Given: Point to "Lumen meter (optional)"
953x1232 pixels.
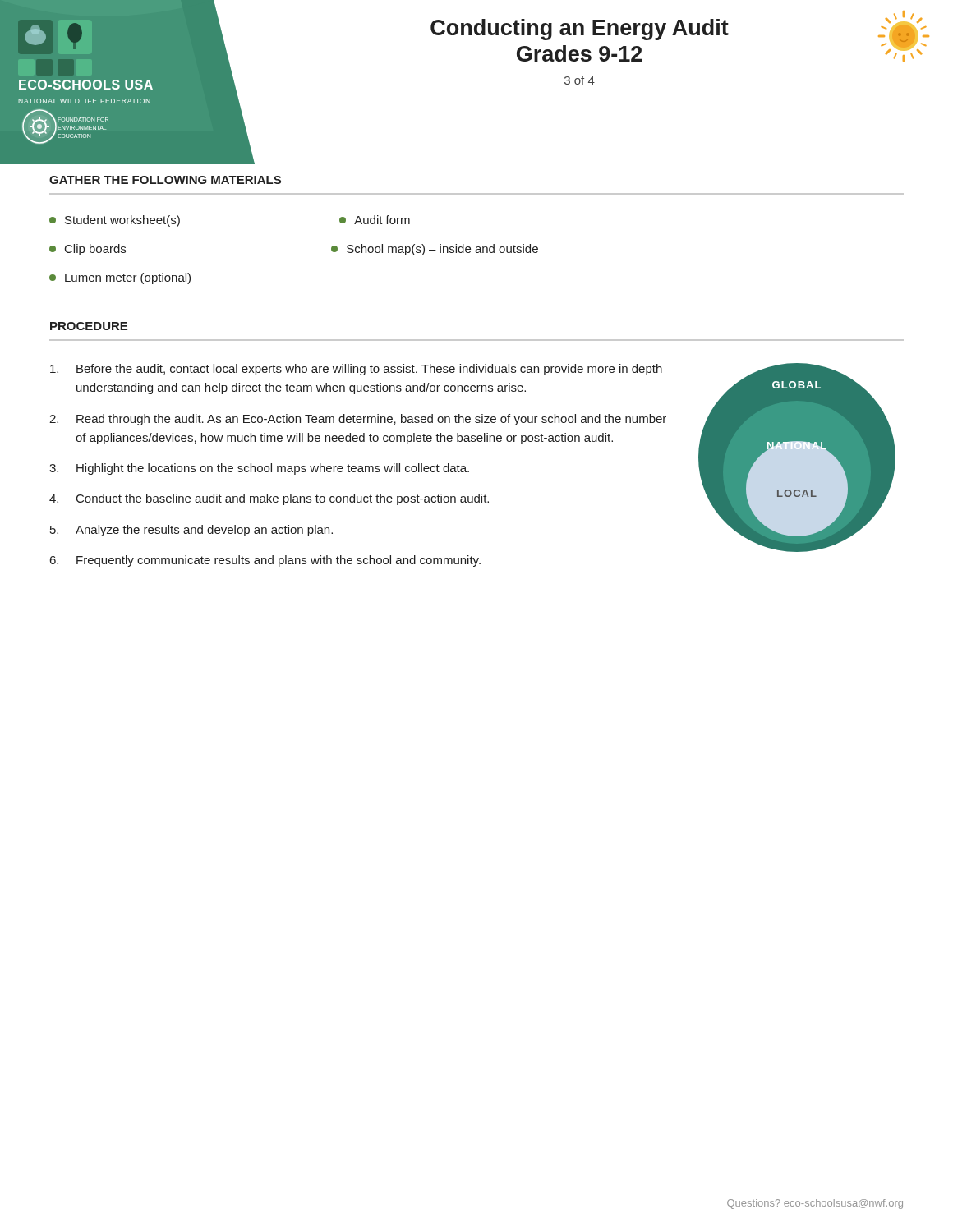Looking at the screenshot, I should [120, 277].
